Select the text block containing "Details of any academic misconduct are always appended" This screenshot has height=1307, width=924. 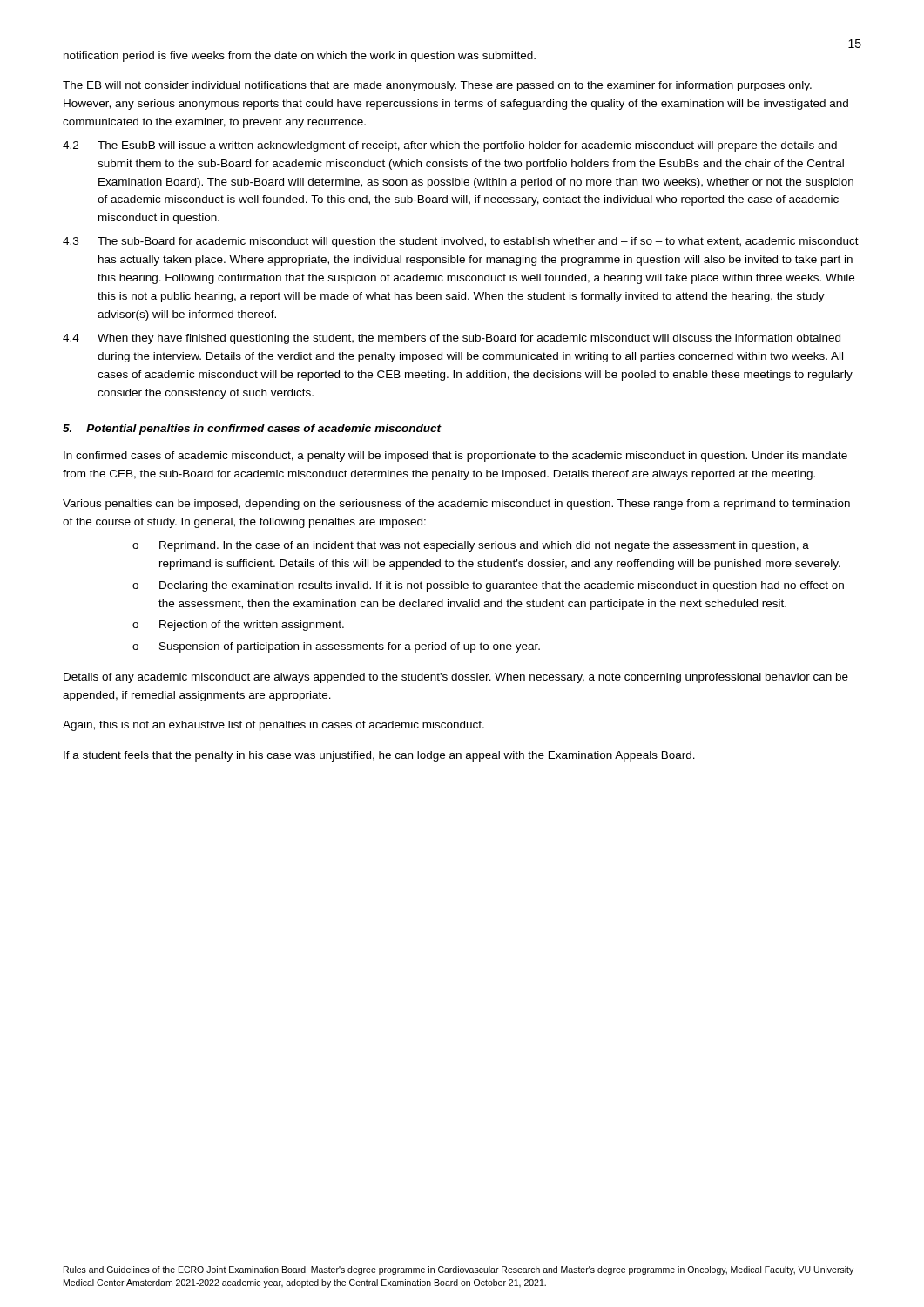(x=462, y=716)
